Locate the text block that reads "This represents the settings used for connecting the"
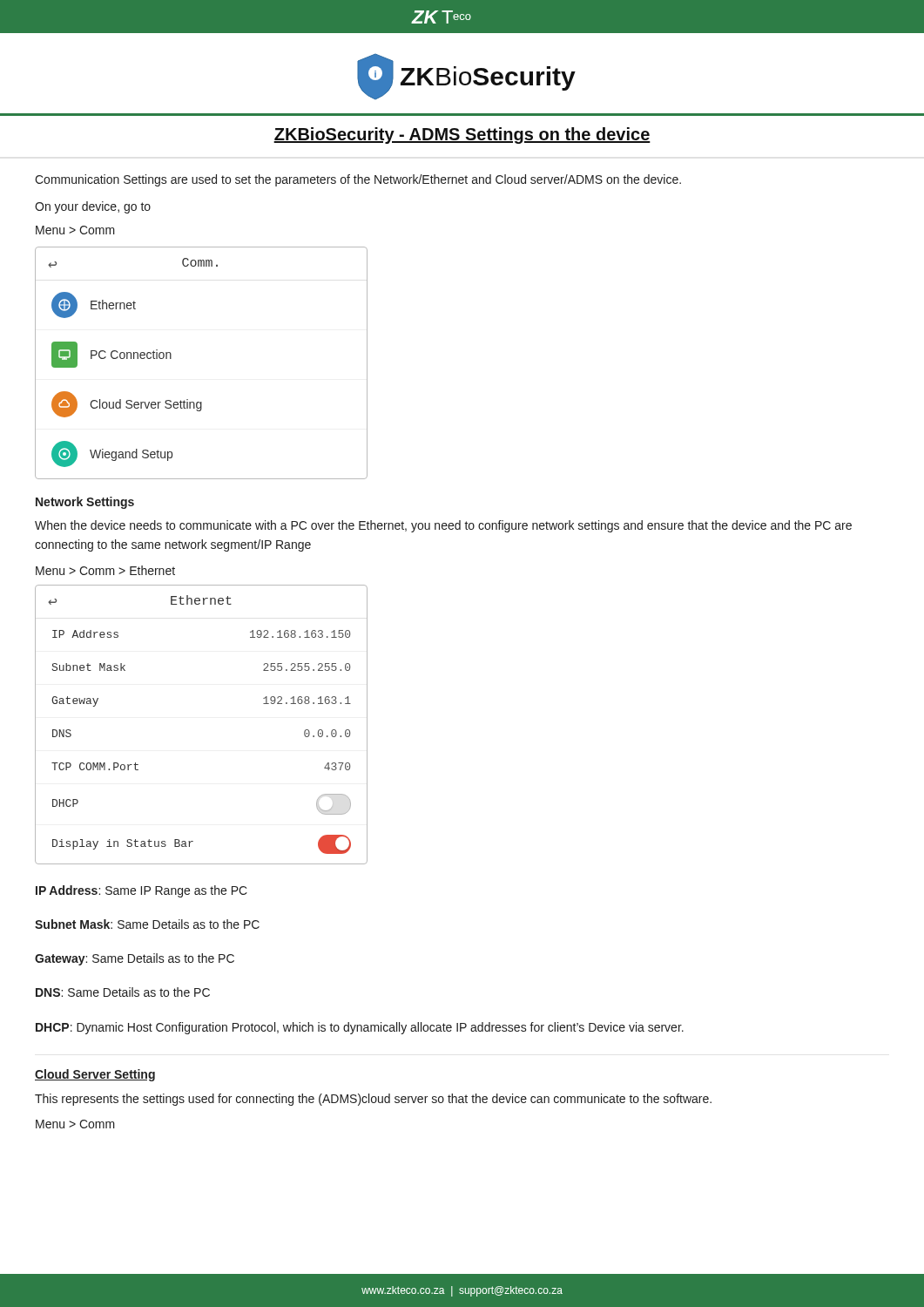Image resolution: width=924 pixels, height=1307 pixels. coord(374,1098)
